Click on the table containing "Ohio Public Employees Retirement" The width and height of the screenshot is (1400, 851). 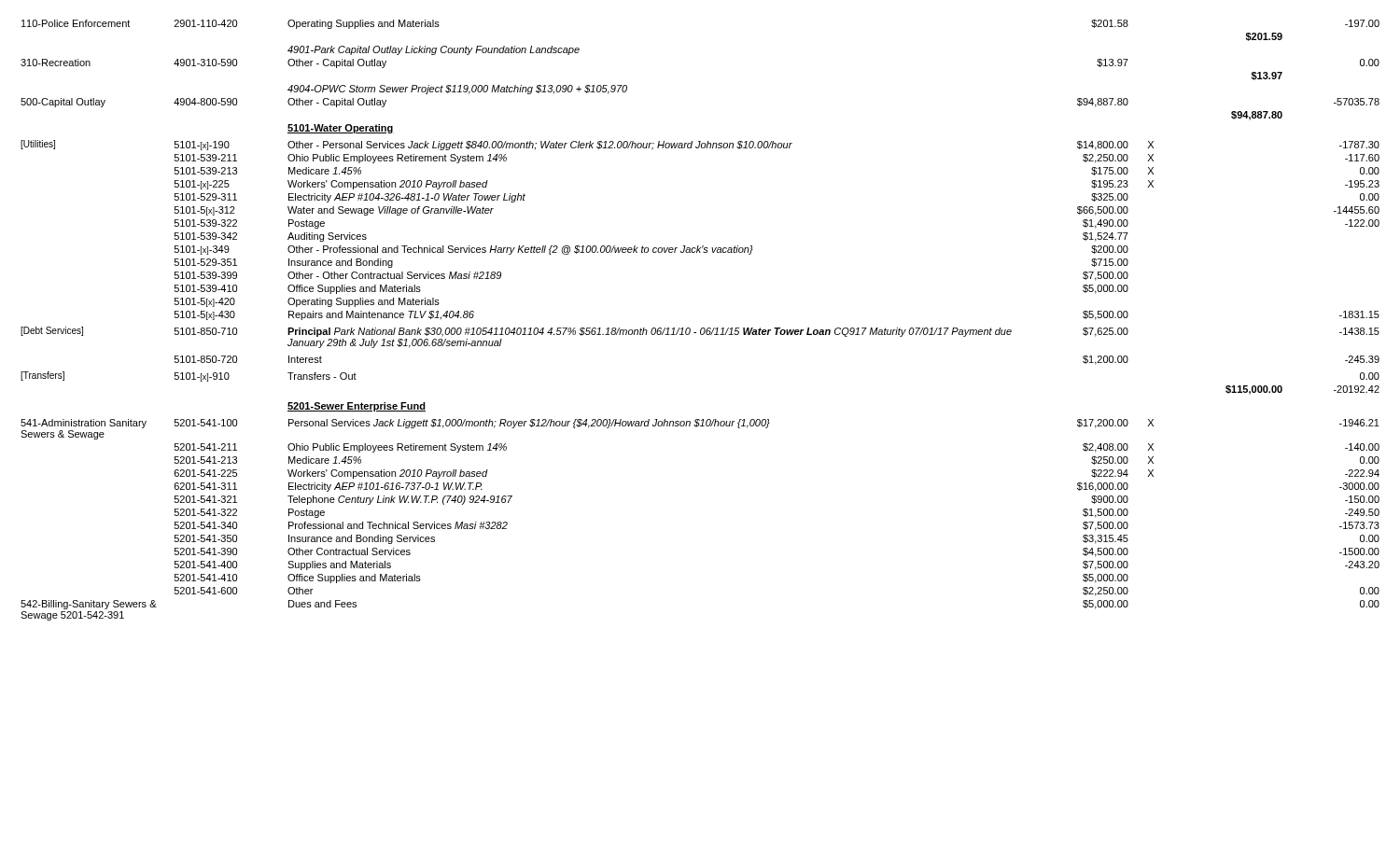pyautogui.click(x=700, y=319)
